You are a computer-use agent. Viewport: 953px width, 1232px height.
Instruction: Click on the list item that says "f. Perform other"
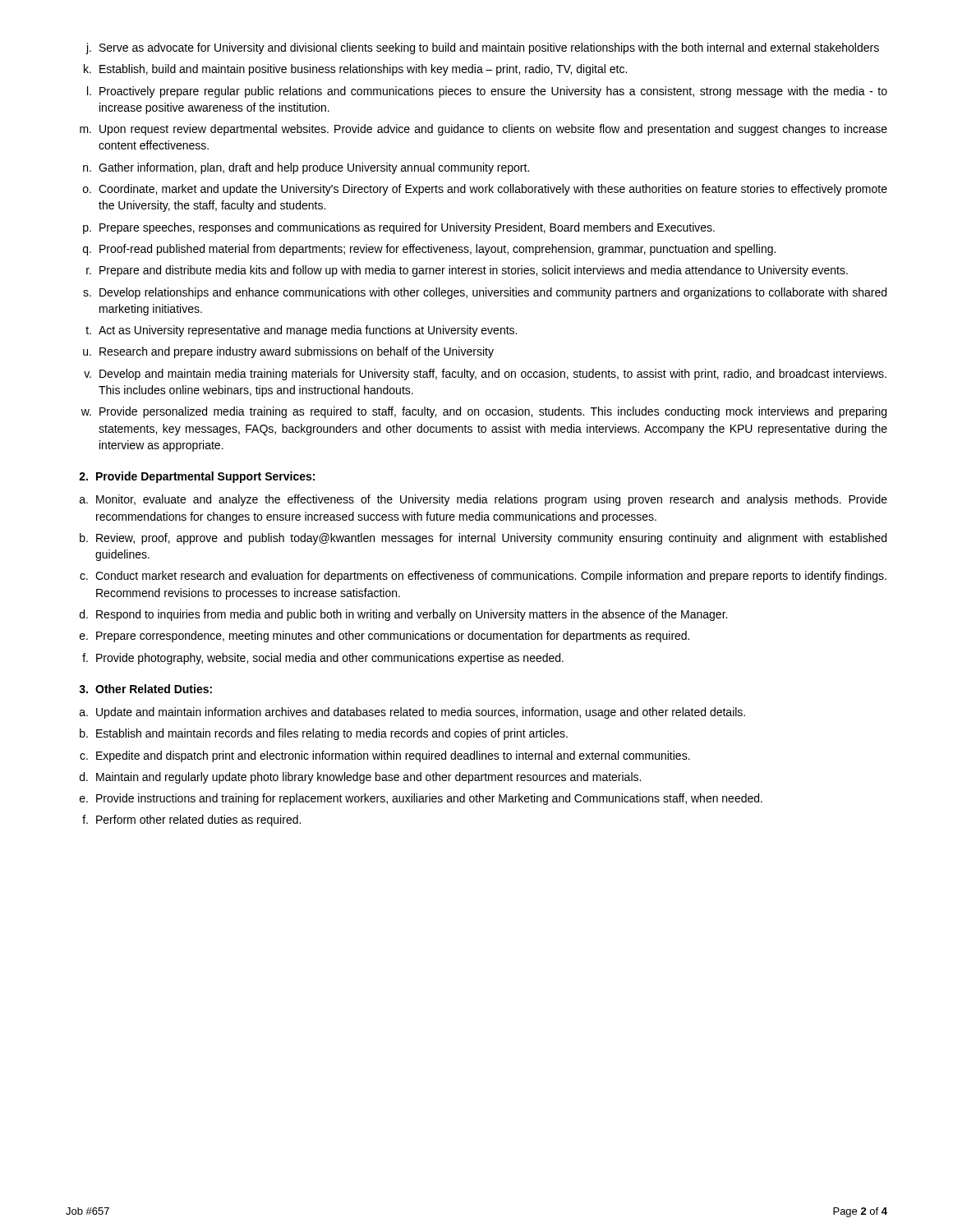[191, 821]
